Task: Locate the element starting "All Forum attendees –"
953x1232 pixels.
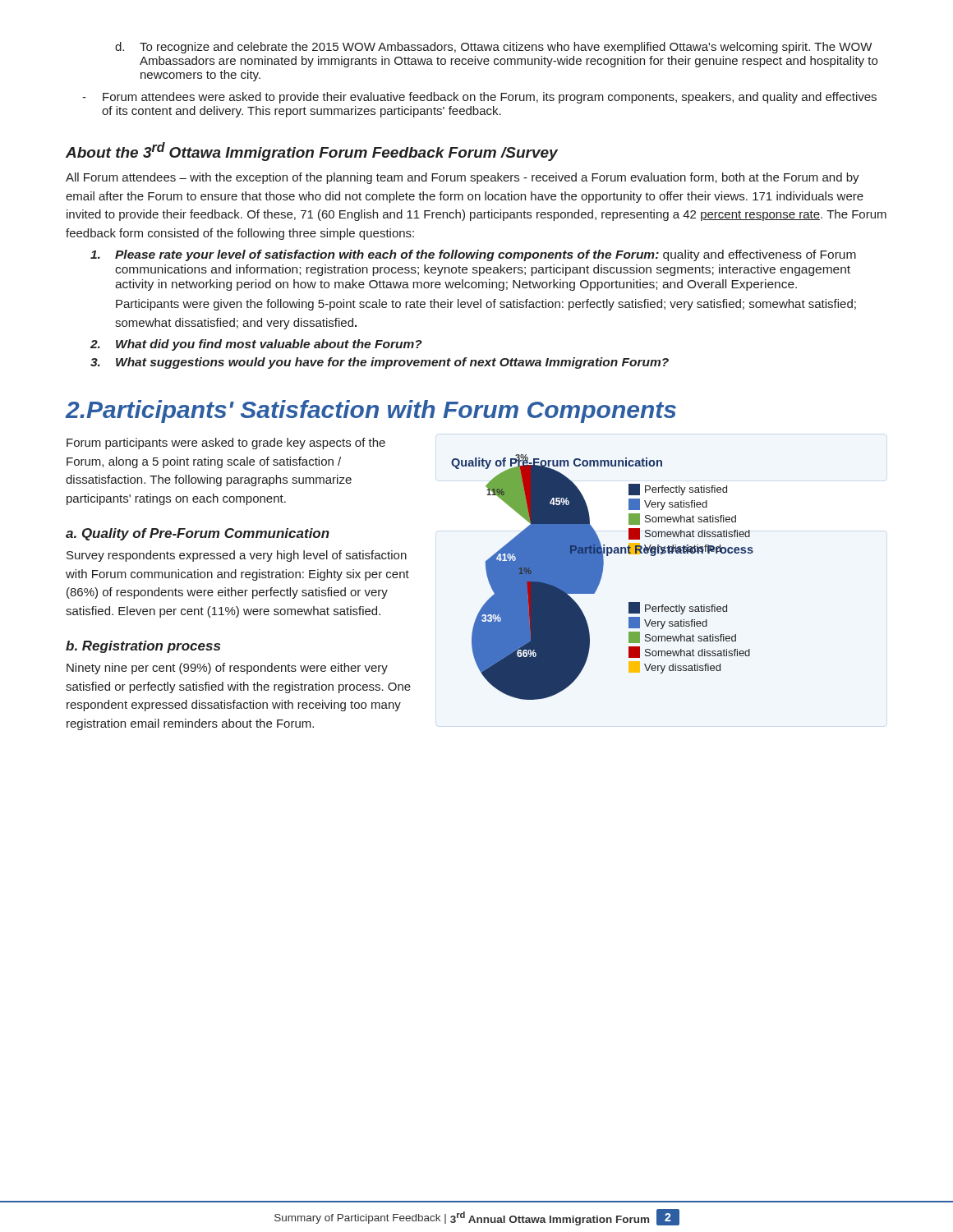Action: point(476,205)
